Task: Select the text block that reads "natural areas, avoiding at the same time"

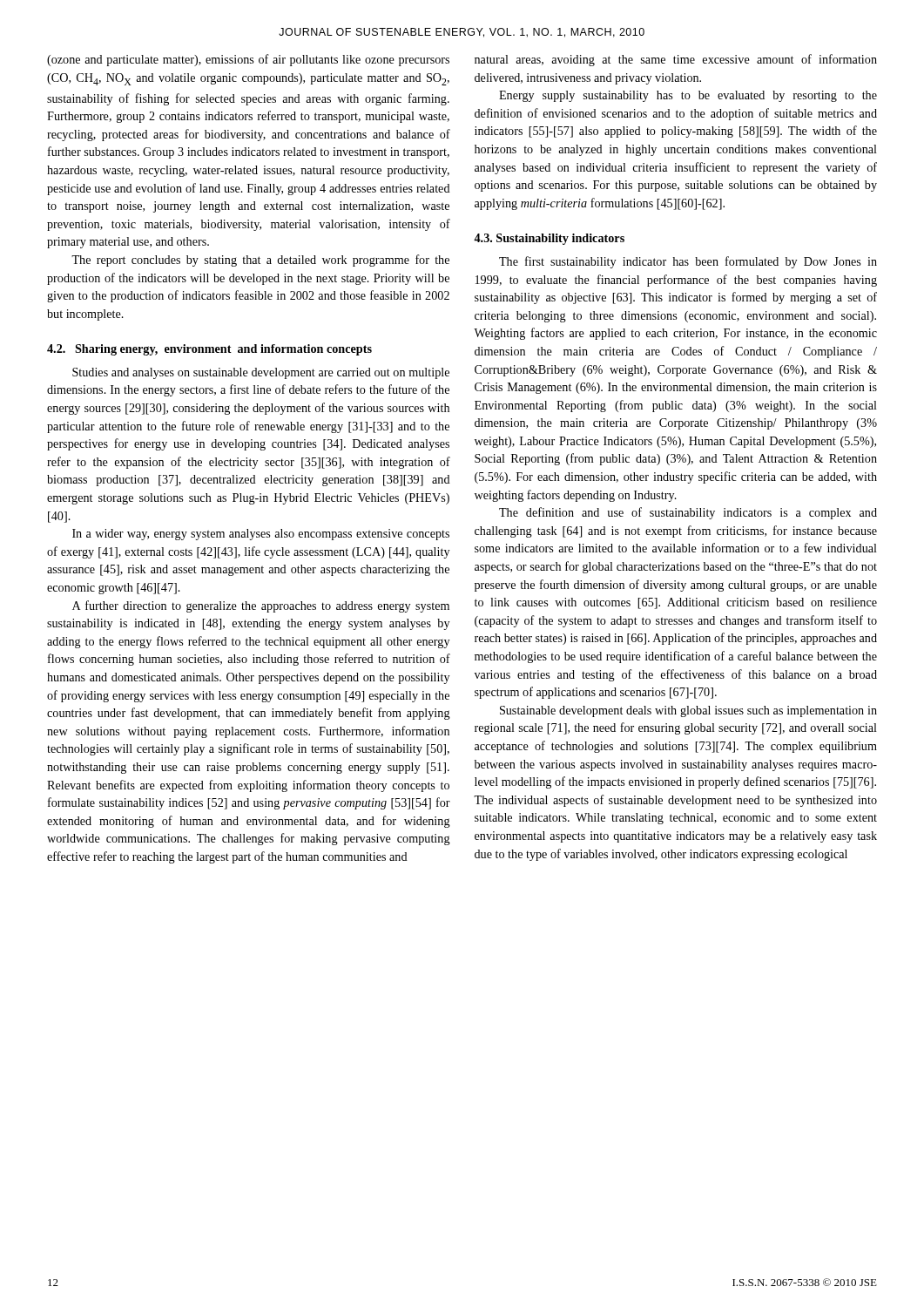Action: [x=676, y=131]
